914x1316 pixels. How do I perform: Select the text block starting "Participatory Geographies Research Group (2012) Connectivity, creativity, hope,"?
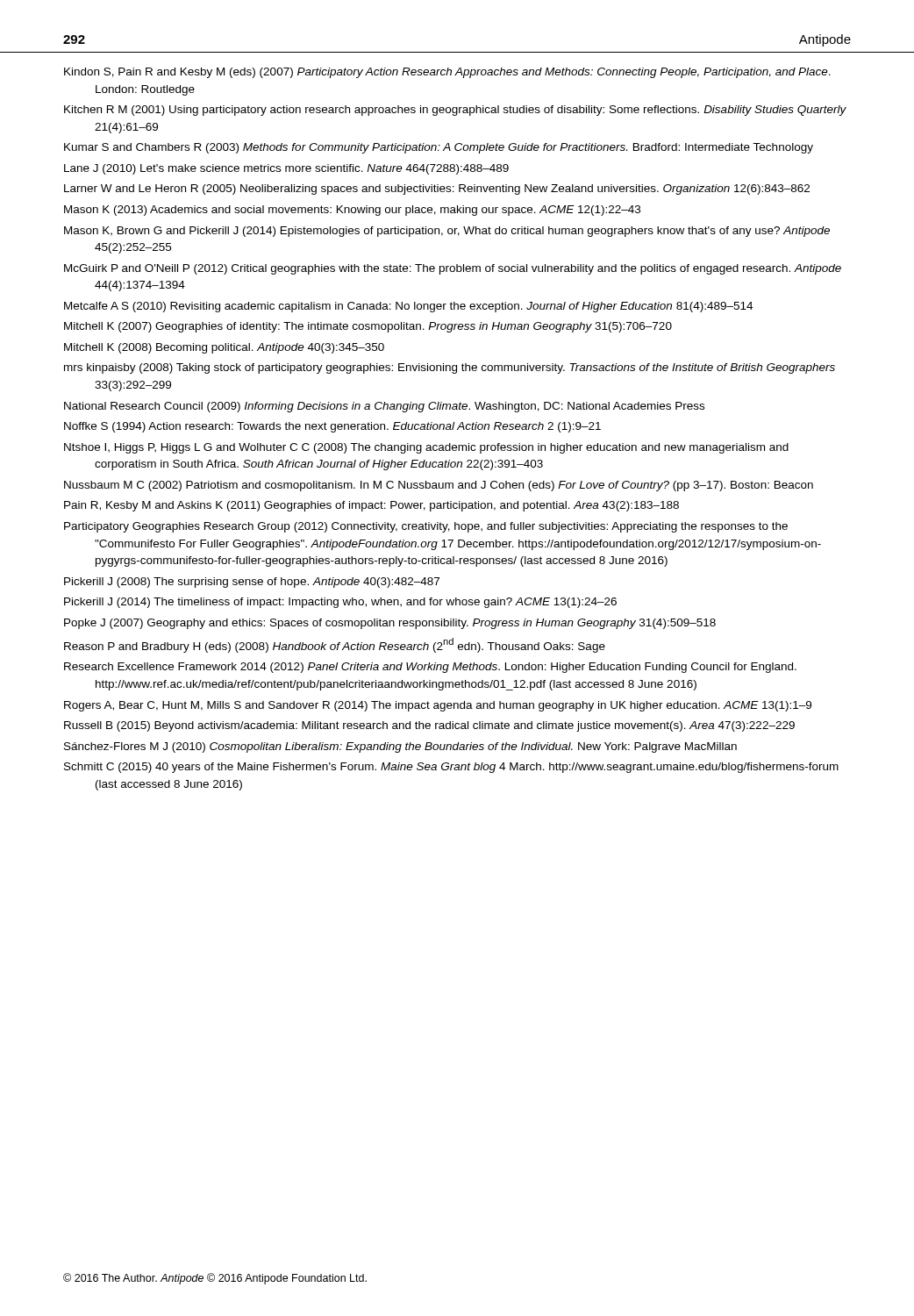coord(442,543)
